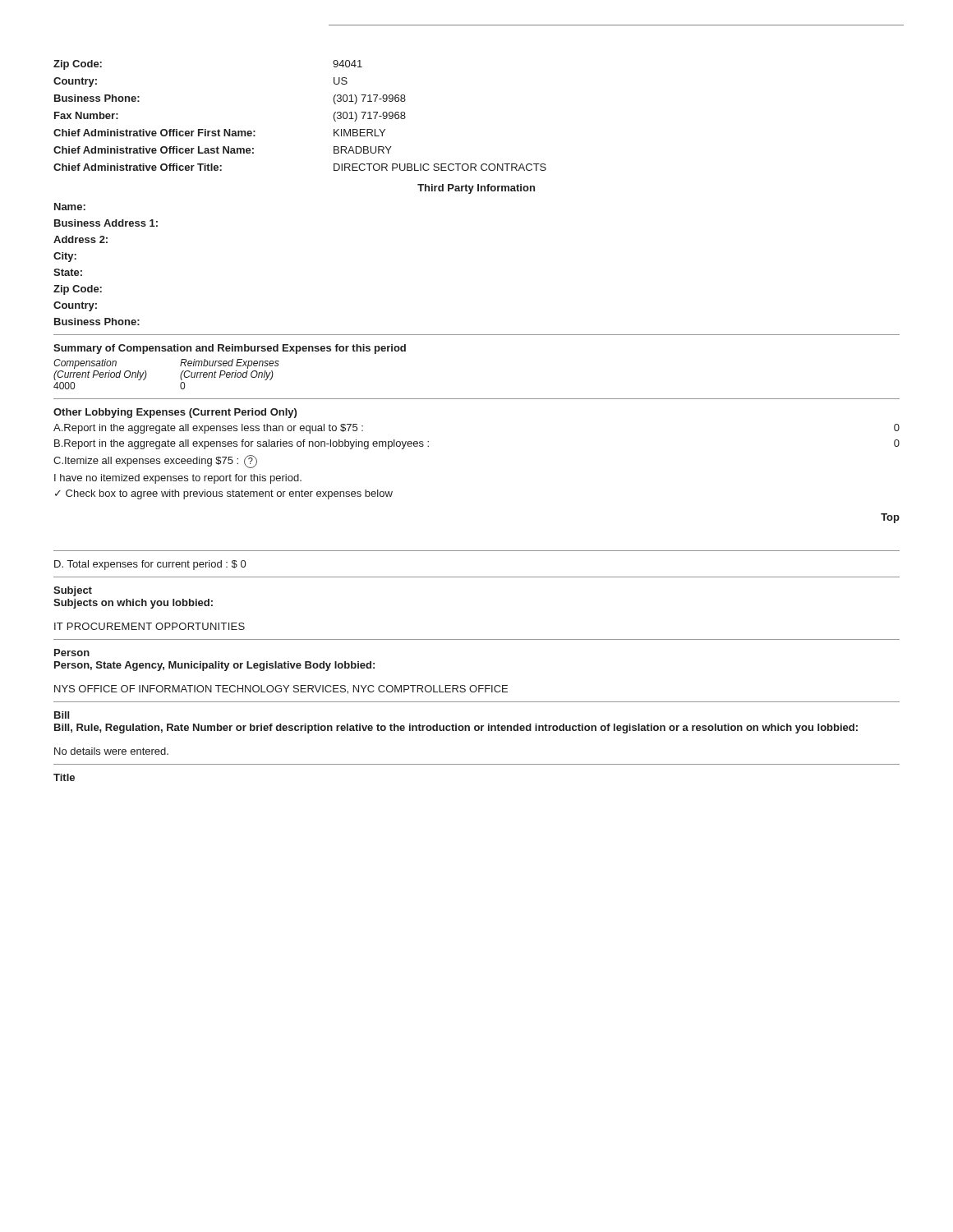
Task: Click where it says "Other Lobbying Expenses (Current Period Only)"
Action: click(175, 412)
